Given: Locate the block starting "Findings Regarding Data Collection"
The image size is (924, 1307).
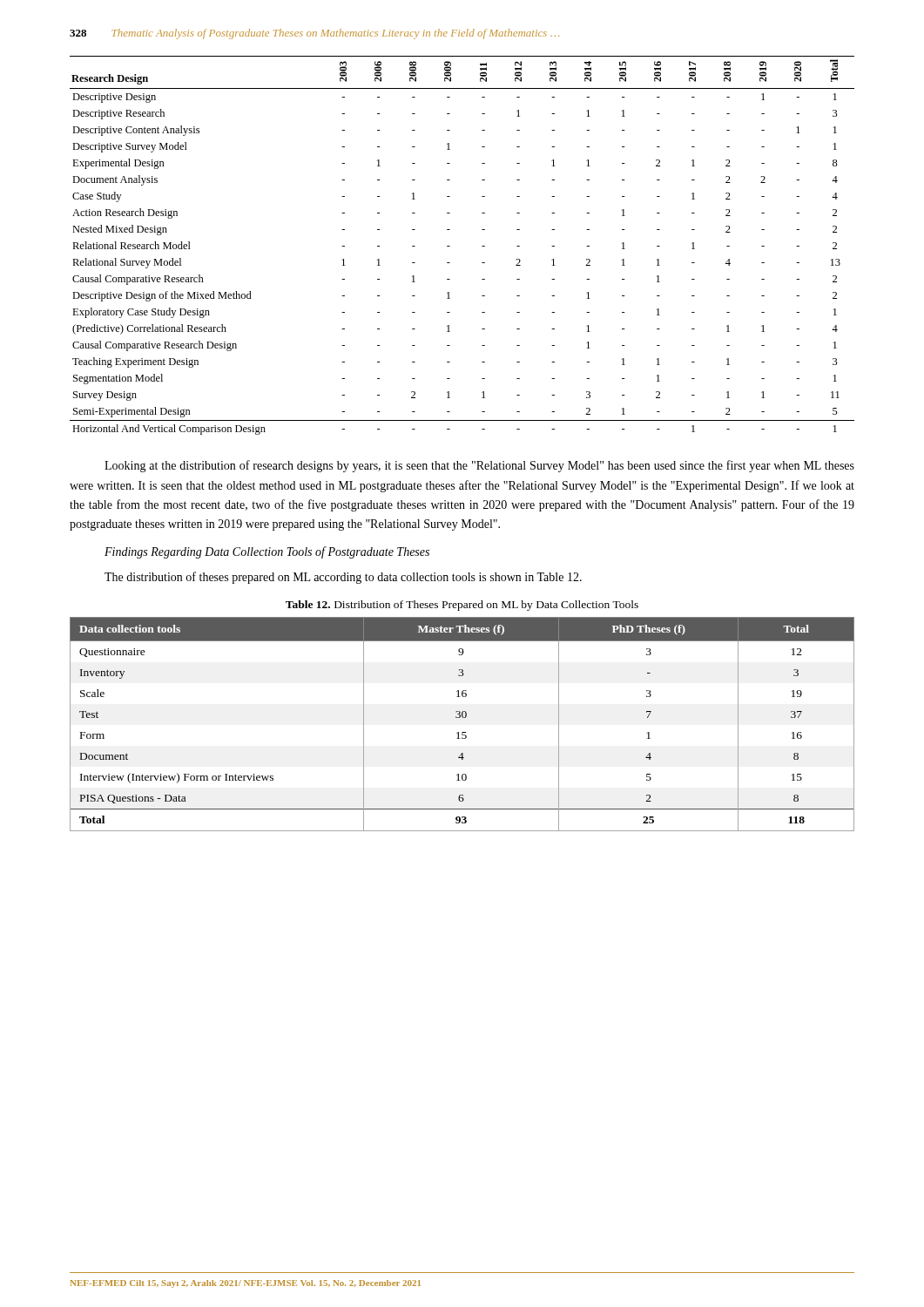Looking at the screenshot, I should (267, 552).
